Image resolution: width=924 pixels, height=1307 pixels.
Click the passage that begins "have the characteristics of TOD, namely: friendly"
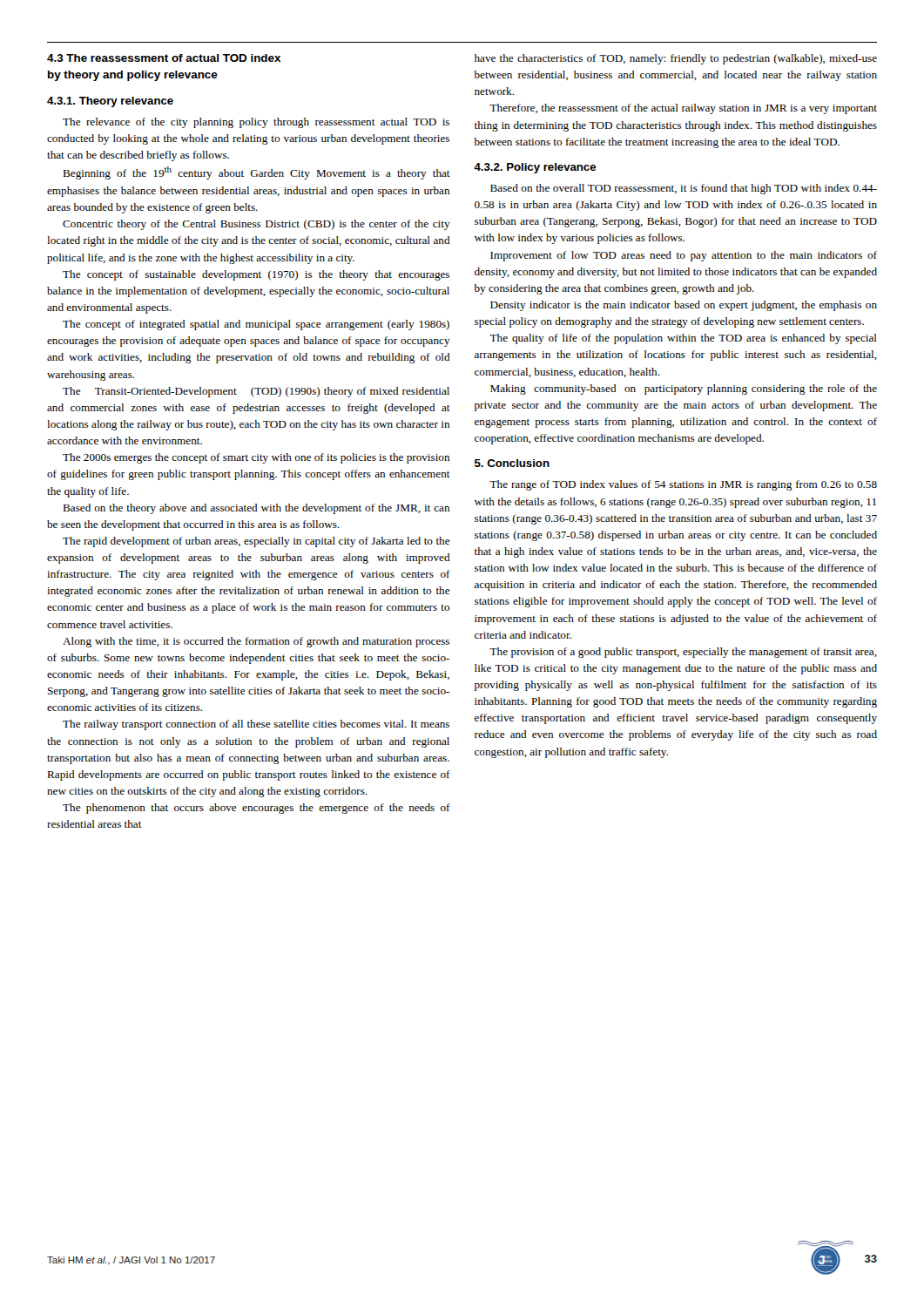point(676,100)
